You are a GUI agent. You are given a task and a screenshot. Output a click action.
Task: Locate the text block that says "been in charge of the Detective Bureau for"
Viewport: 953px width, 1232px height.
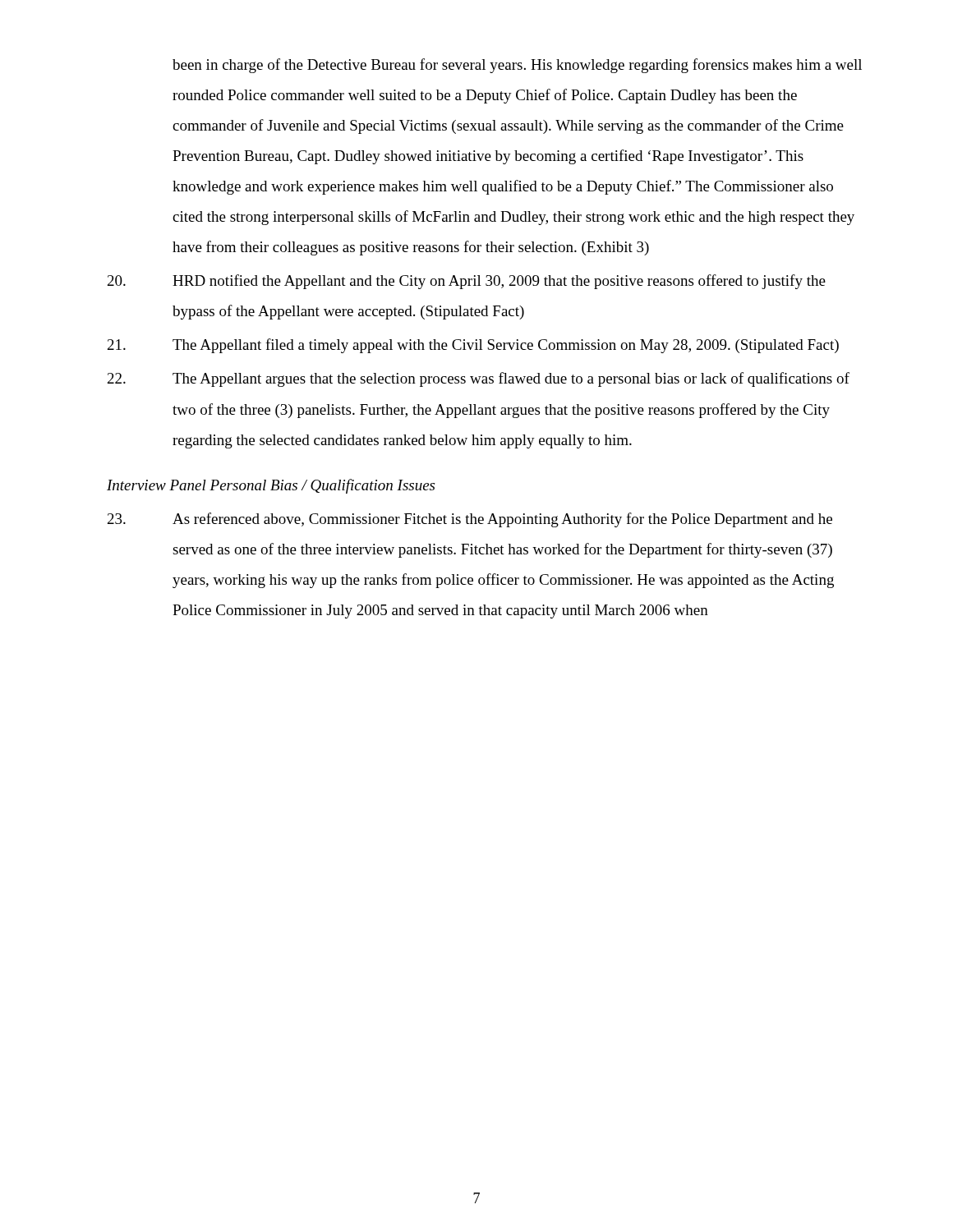tap(517, 156)
